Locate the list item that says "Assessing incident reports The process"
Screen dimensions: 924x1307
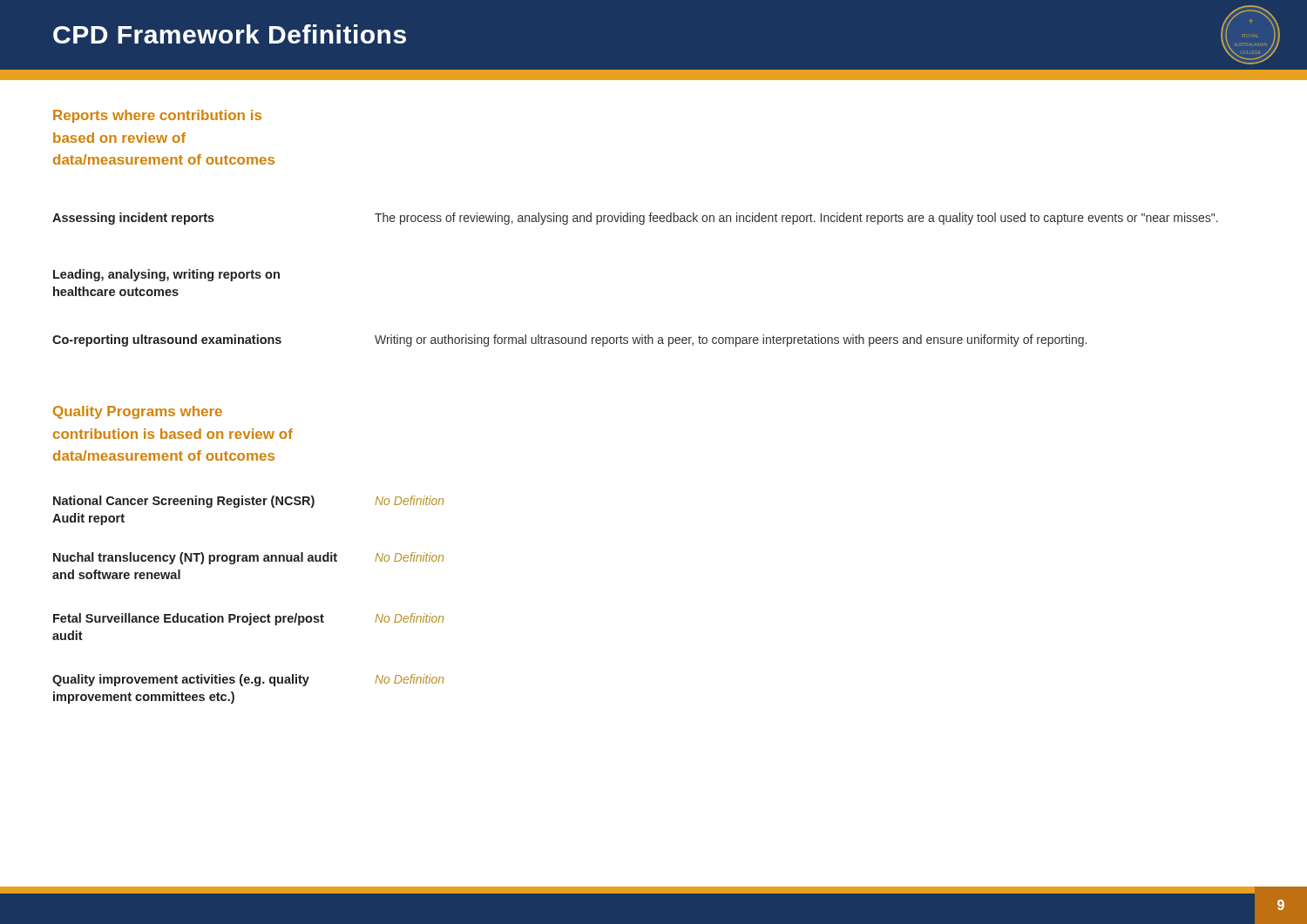pos(654,218)
